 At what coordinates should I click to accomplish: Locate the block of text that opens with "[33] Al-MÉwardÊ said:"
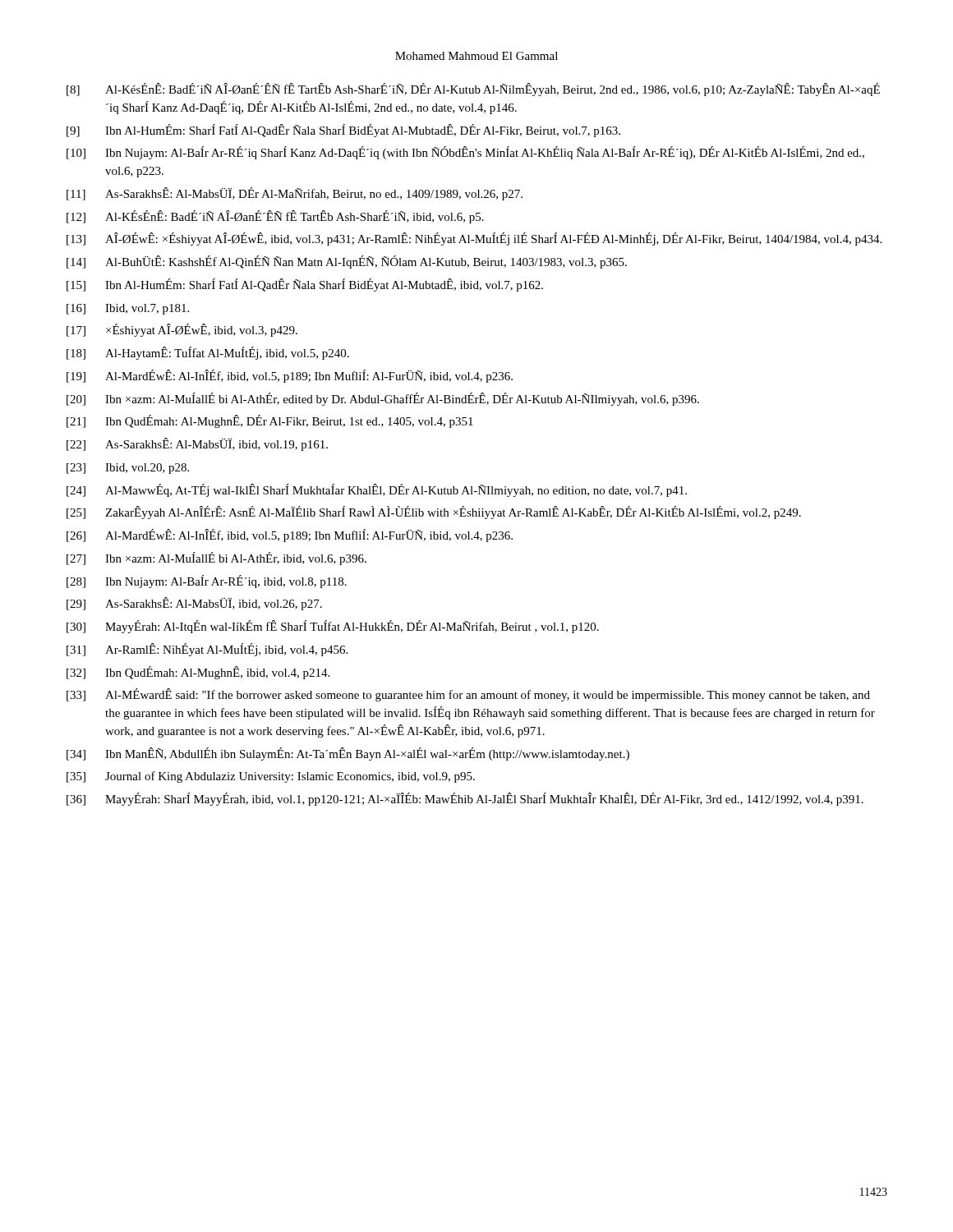tap(476, 714)
